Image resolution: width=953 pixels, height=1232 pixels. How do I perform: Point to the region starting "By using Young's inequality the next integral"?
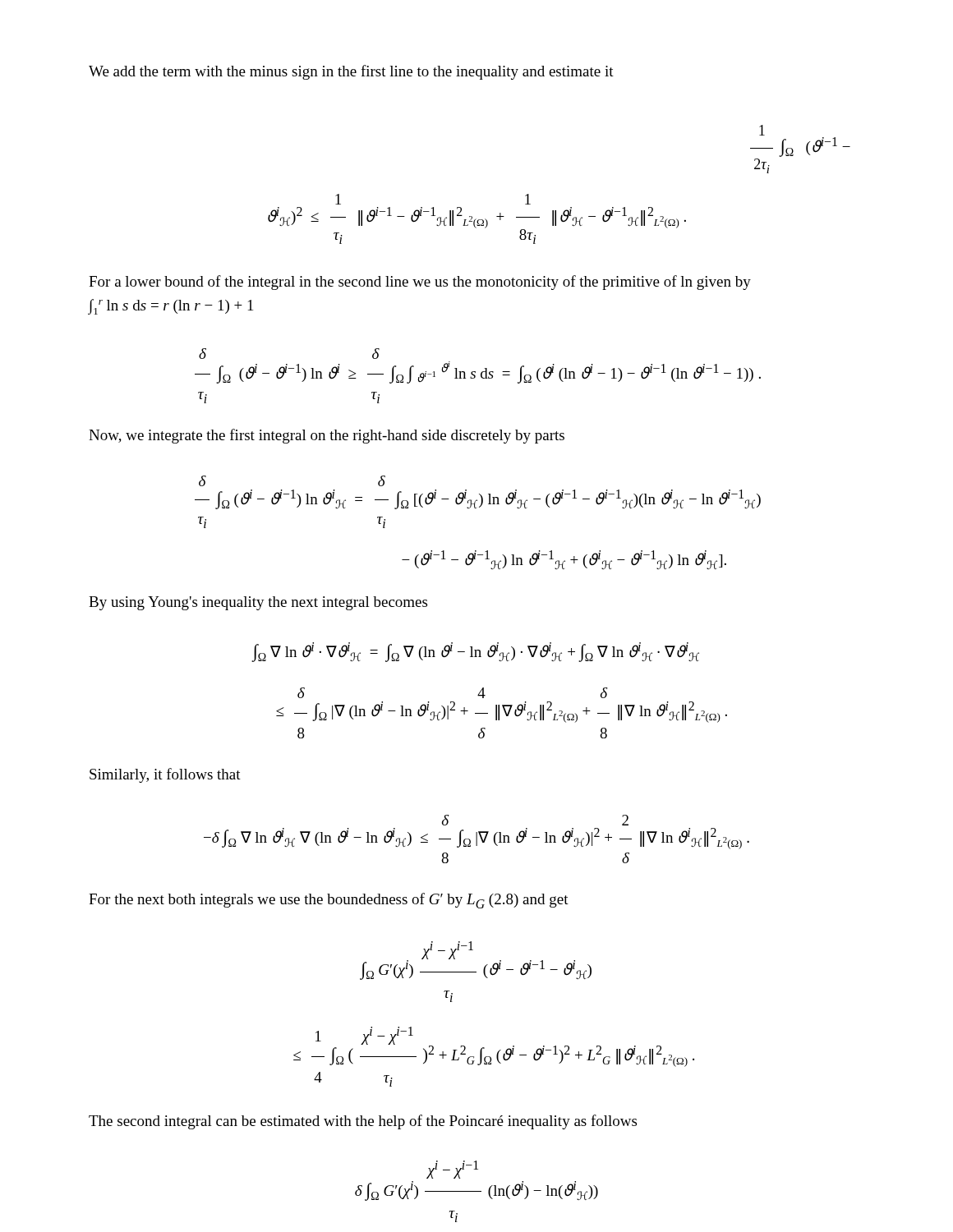click(258, 601)
